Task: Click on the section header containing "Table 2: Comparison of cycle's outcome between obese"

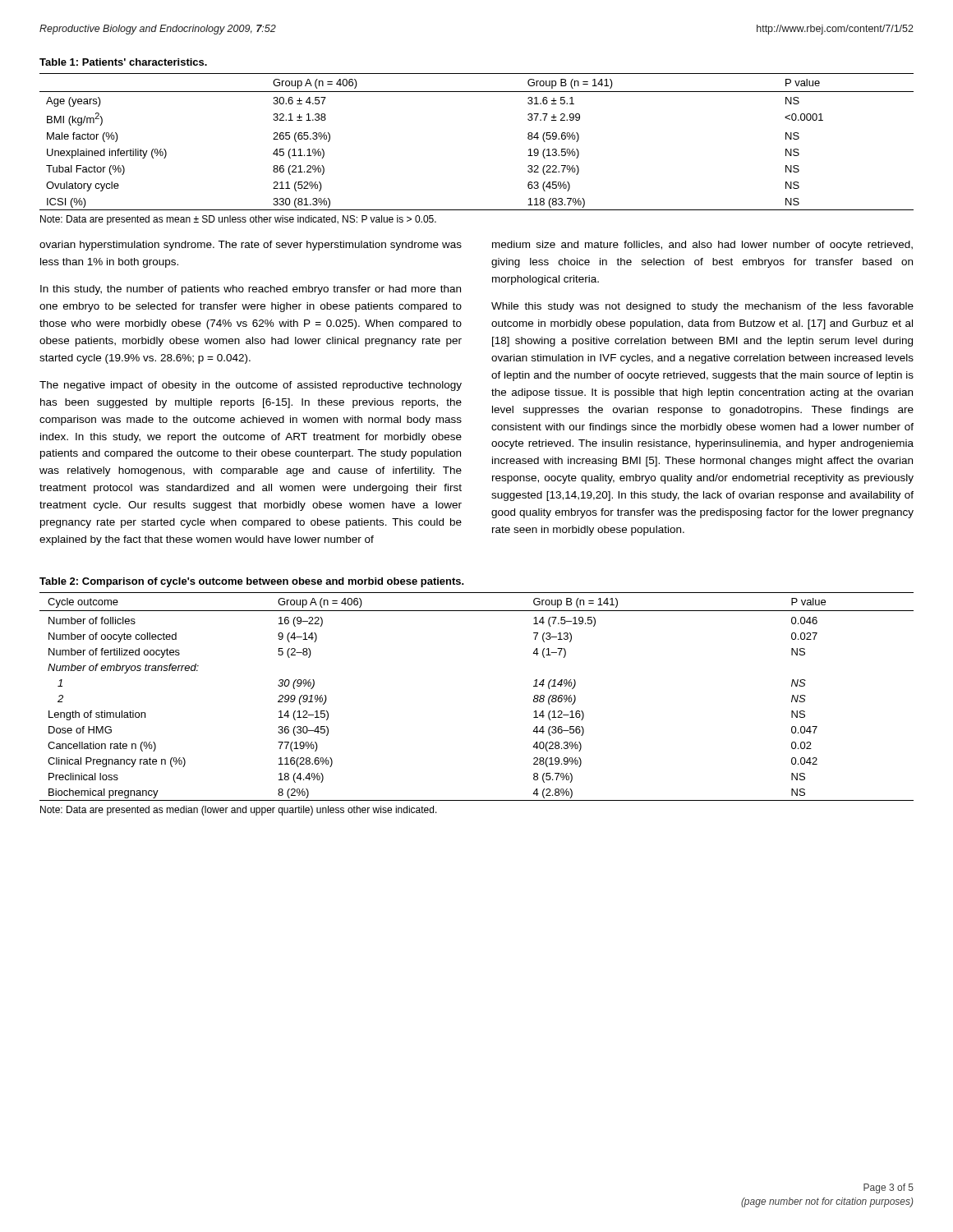Action: (252, 581)
